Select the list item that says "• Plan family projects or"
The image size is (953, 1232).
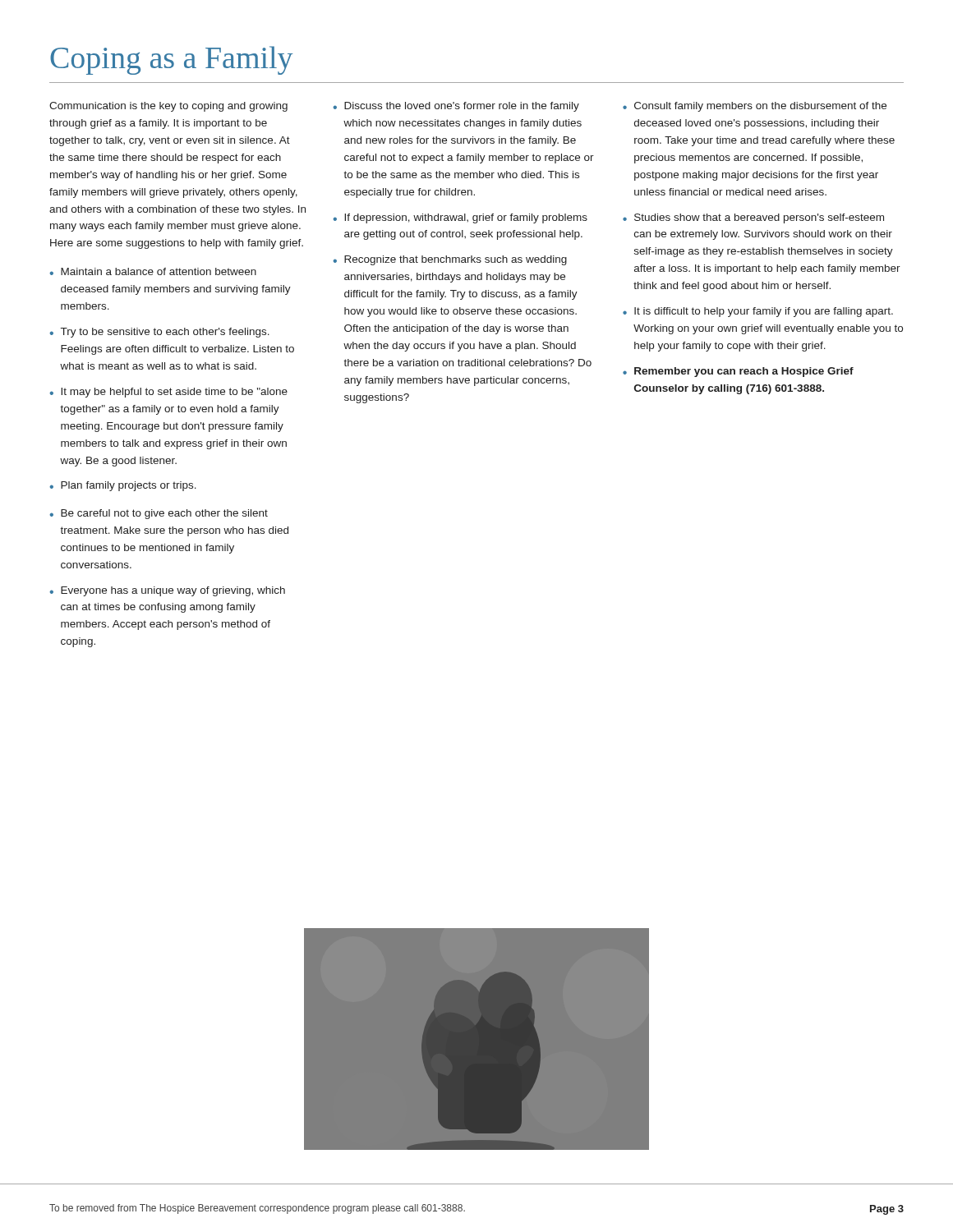pyautogui.click(x=178, y=487)
